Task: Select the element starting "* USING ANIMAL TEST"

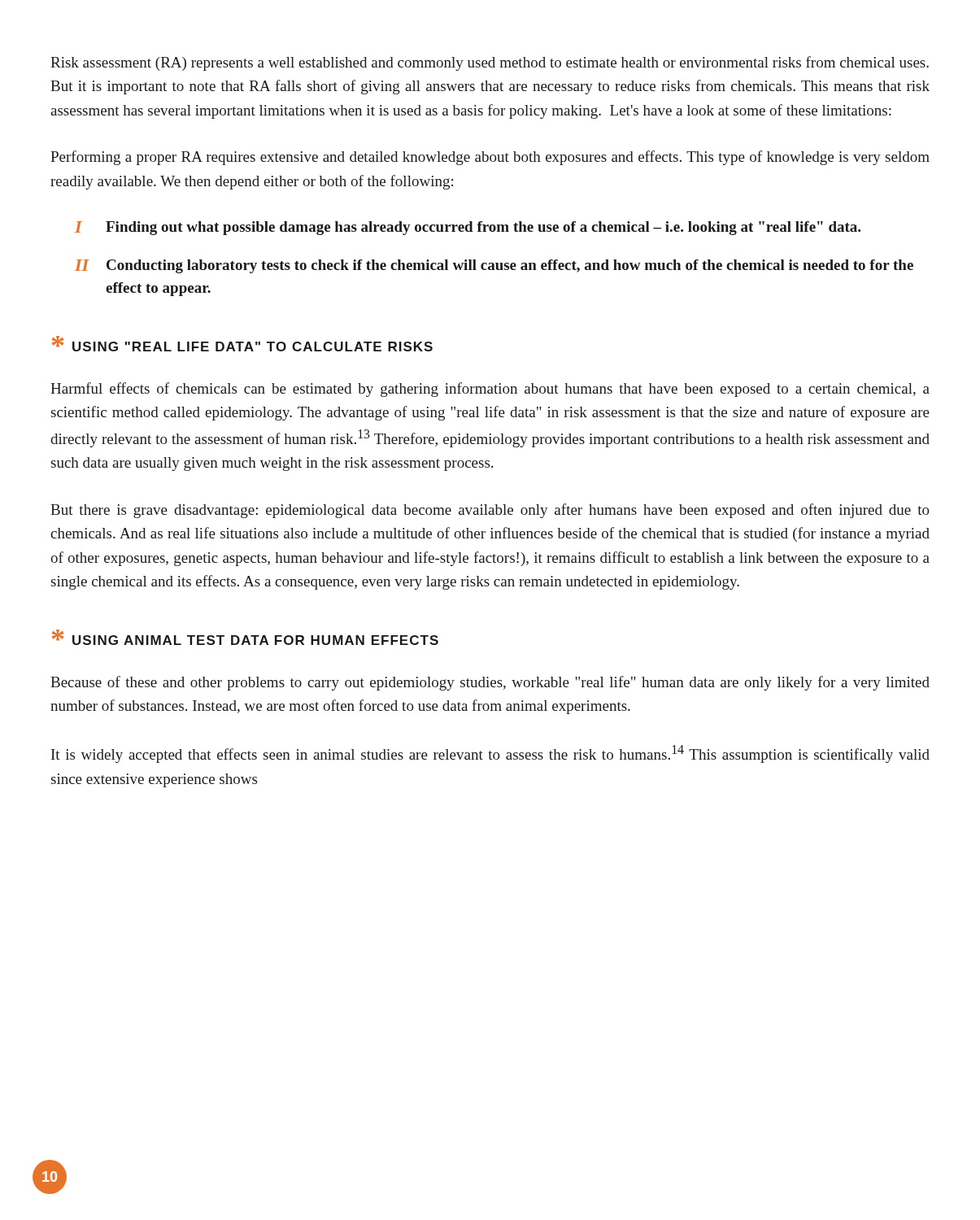Action: coord(245,640)
